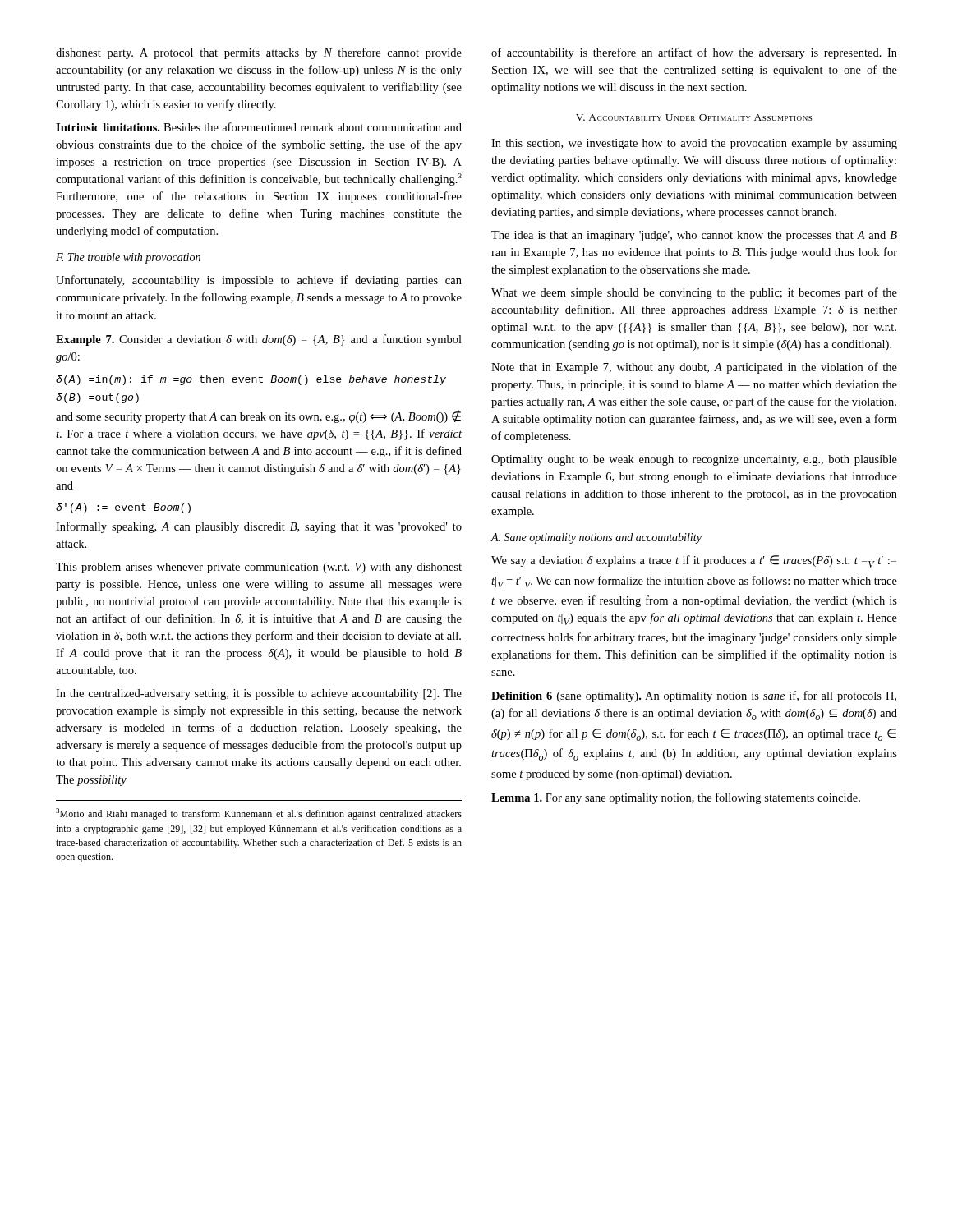Find the element starting "δ′(A) := event"
This screenshot has width=953, height=1232.
point(123,508)
